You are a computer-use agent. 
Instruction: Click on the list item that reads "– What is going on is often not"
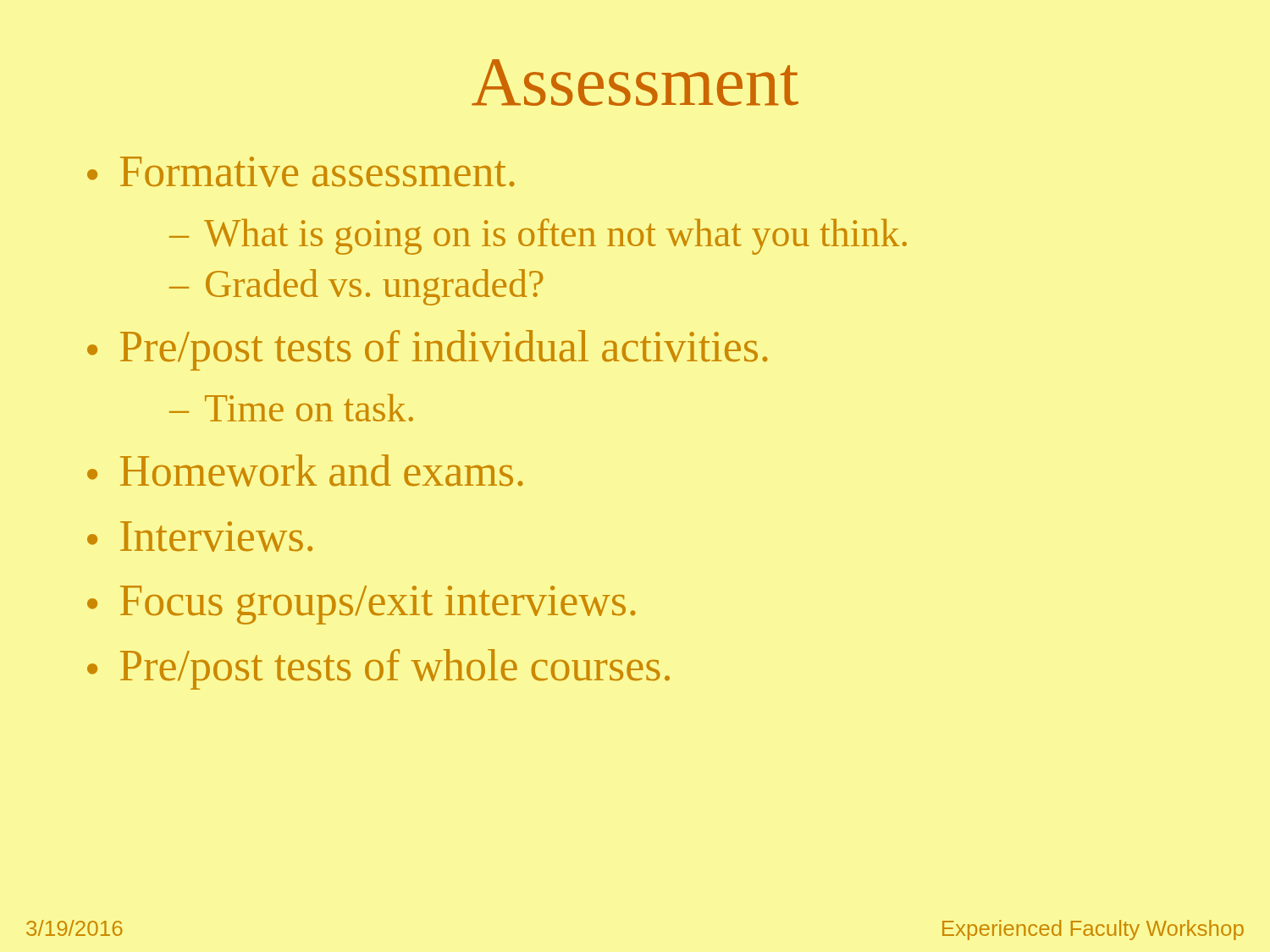(539, 234)
